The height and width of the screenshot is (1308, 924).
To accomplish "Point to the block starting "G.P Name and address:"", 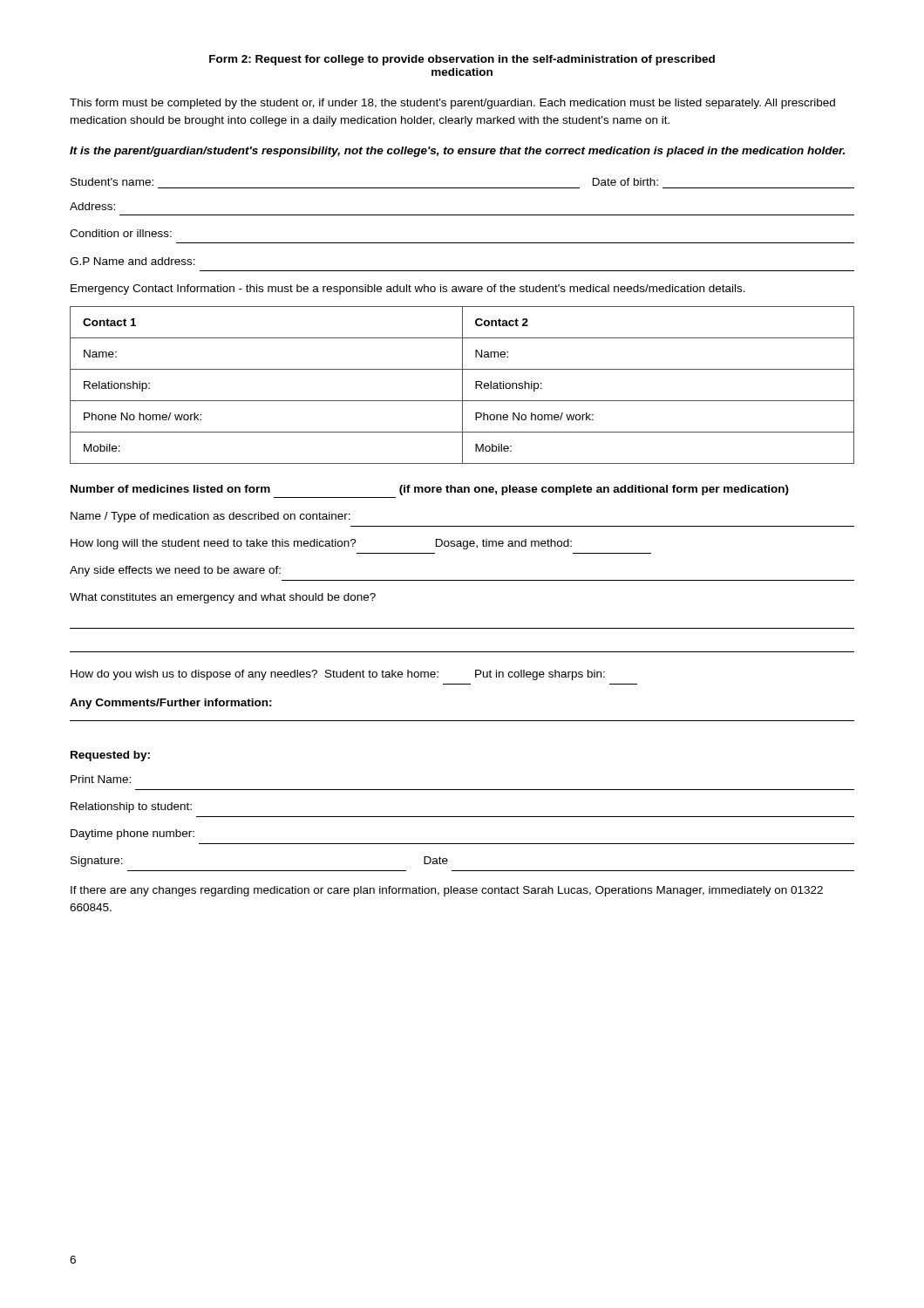I will point(462,261).
